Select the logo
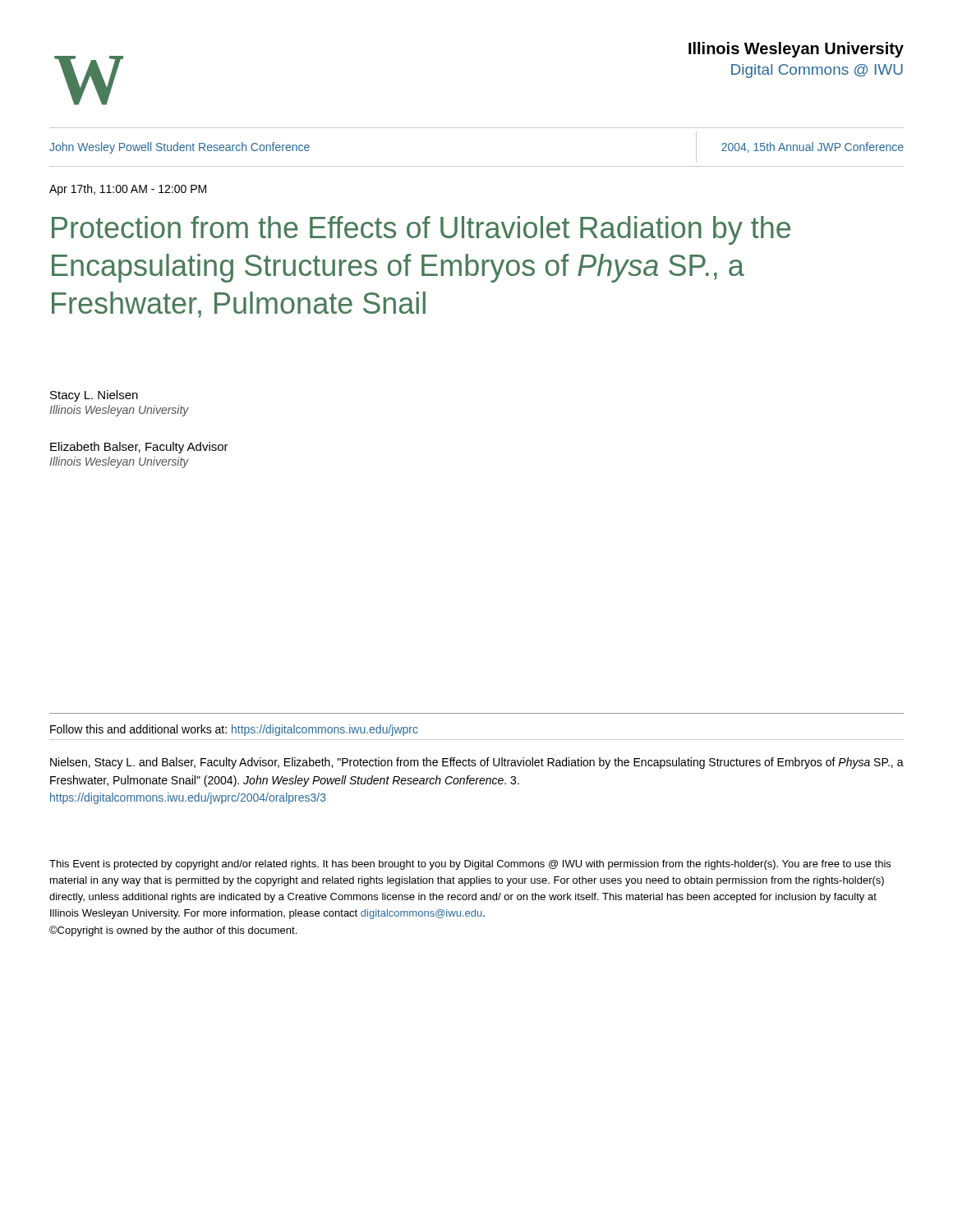The image size is (953, 1232). 86,76
